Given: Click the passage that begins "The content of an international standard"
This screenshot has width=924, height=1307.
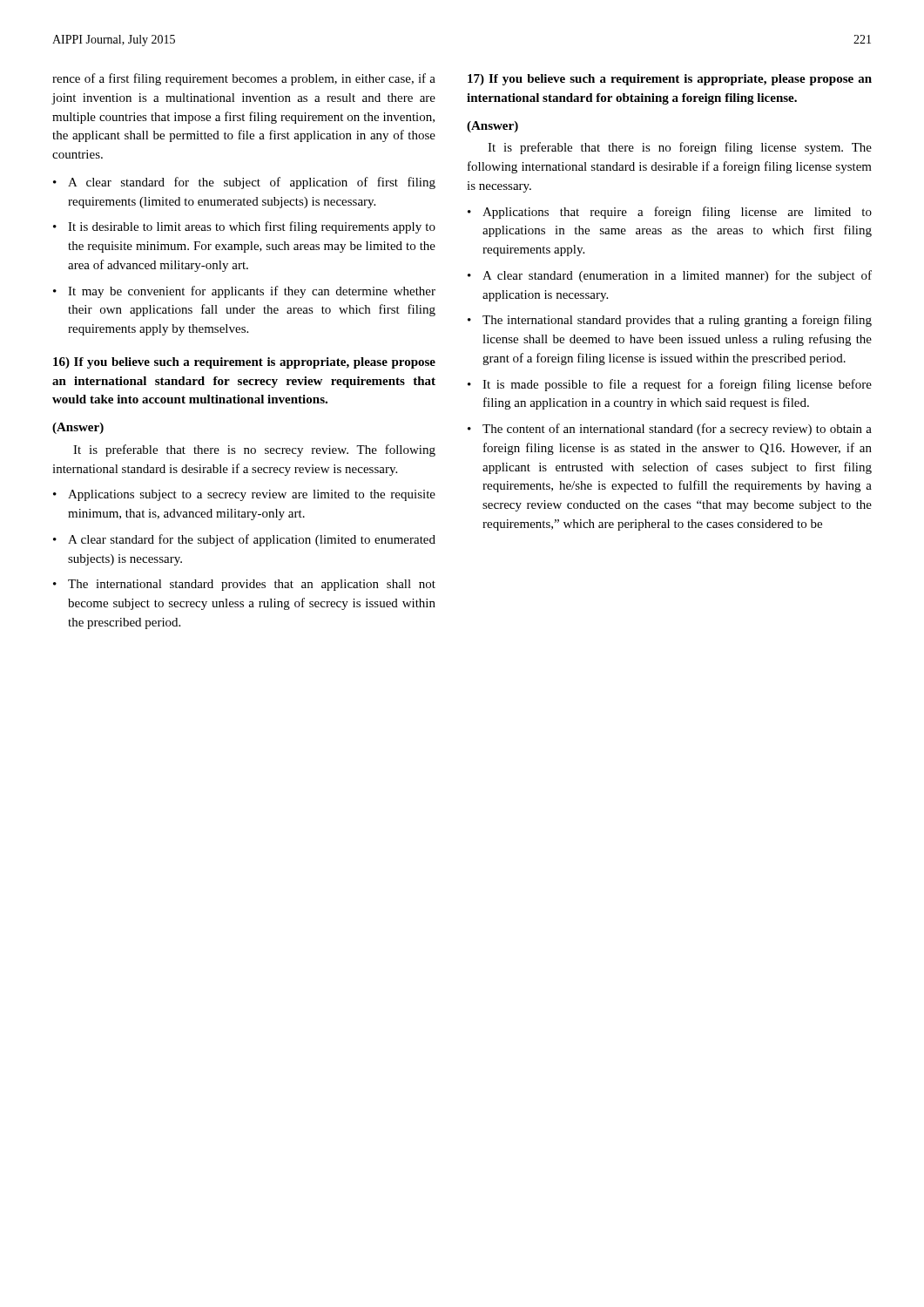Looking at the screenshot, I should tap(677, 476).
